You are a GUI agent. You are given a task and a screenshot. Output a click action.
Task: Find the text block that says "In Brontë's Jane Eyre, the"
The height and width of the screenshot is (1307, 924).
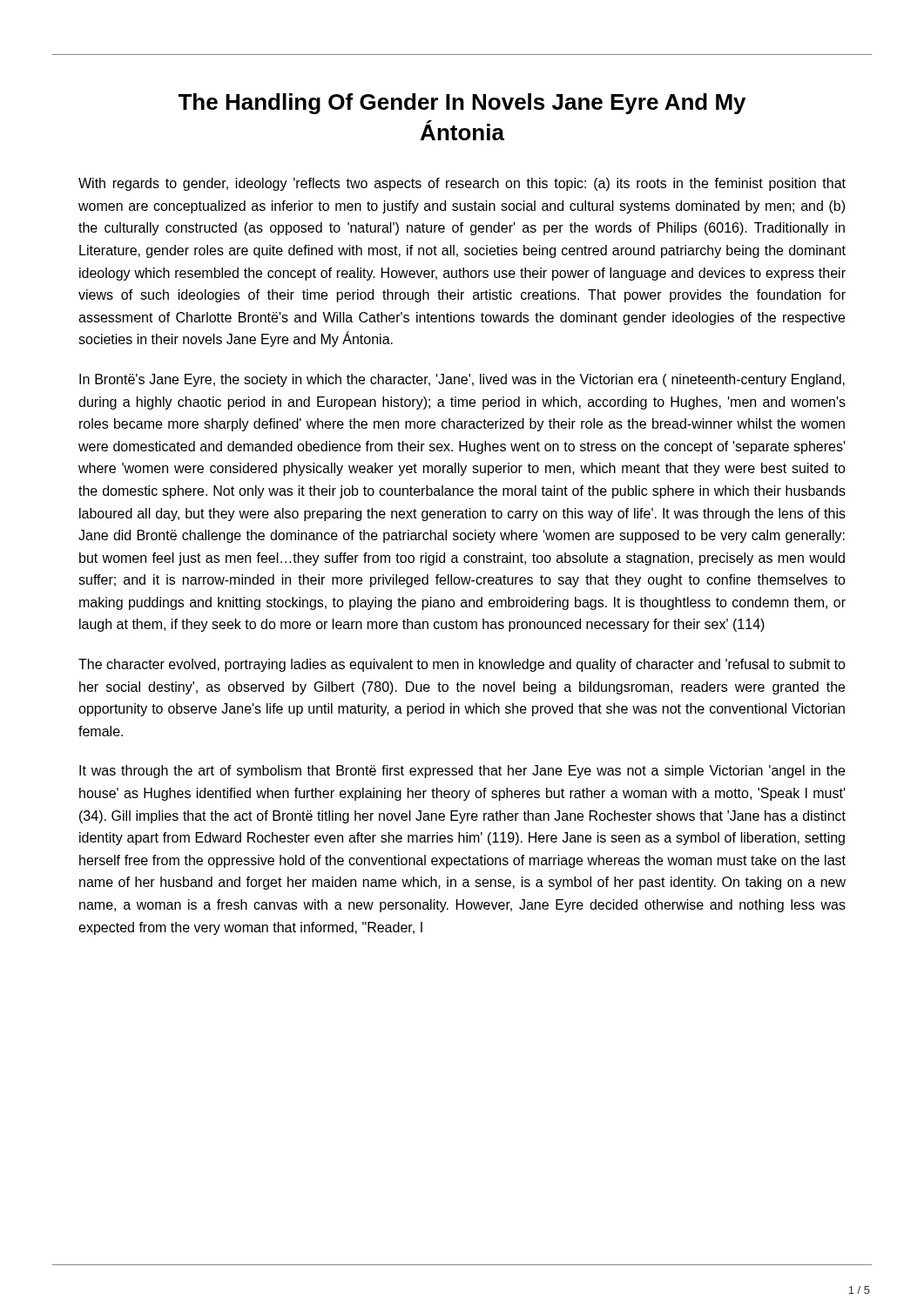(x=462, y=502)
